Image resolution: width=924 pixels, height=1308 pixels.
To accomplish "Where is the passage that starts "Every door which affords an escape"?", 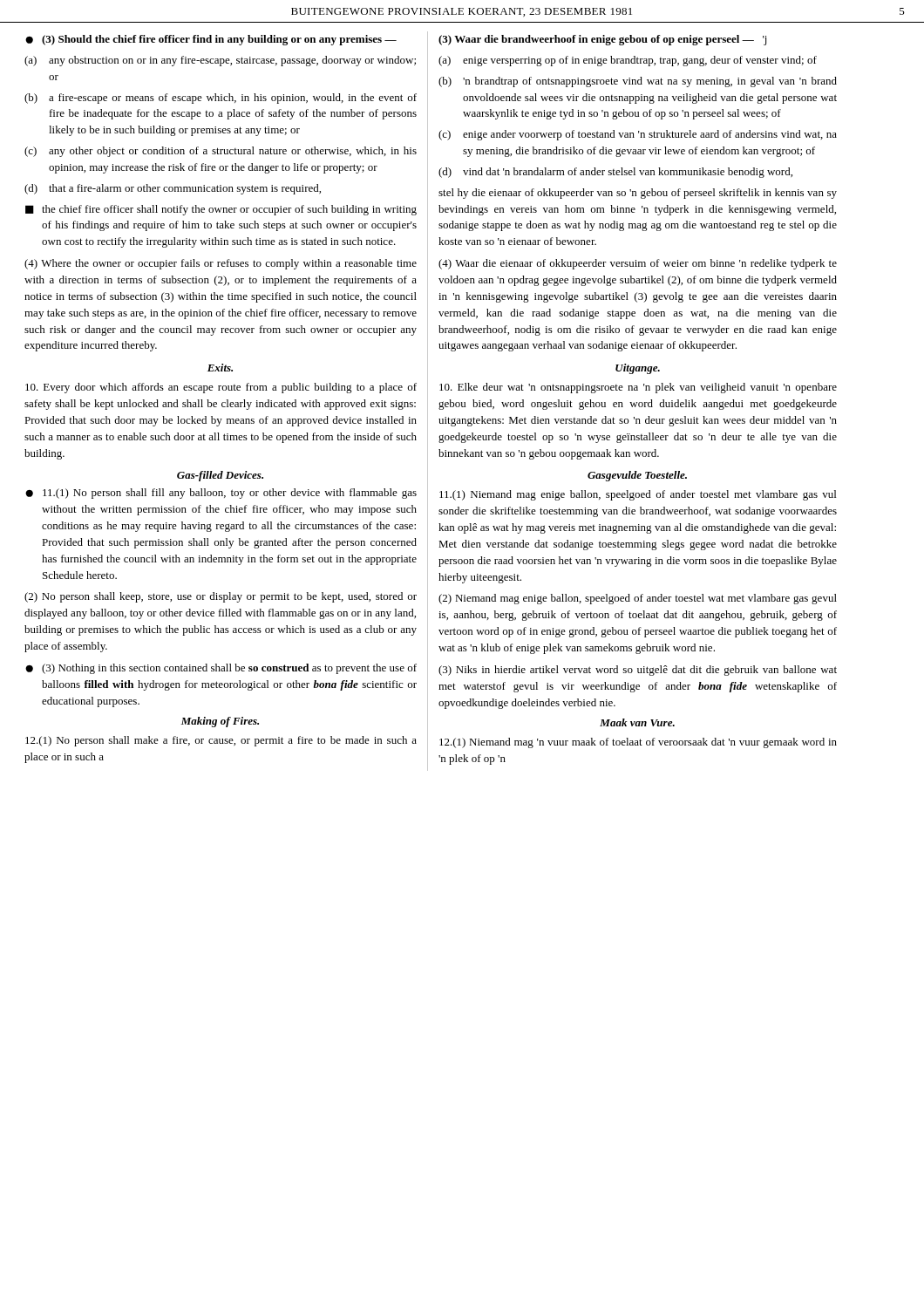I will (x=221, y=420).
